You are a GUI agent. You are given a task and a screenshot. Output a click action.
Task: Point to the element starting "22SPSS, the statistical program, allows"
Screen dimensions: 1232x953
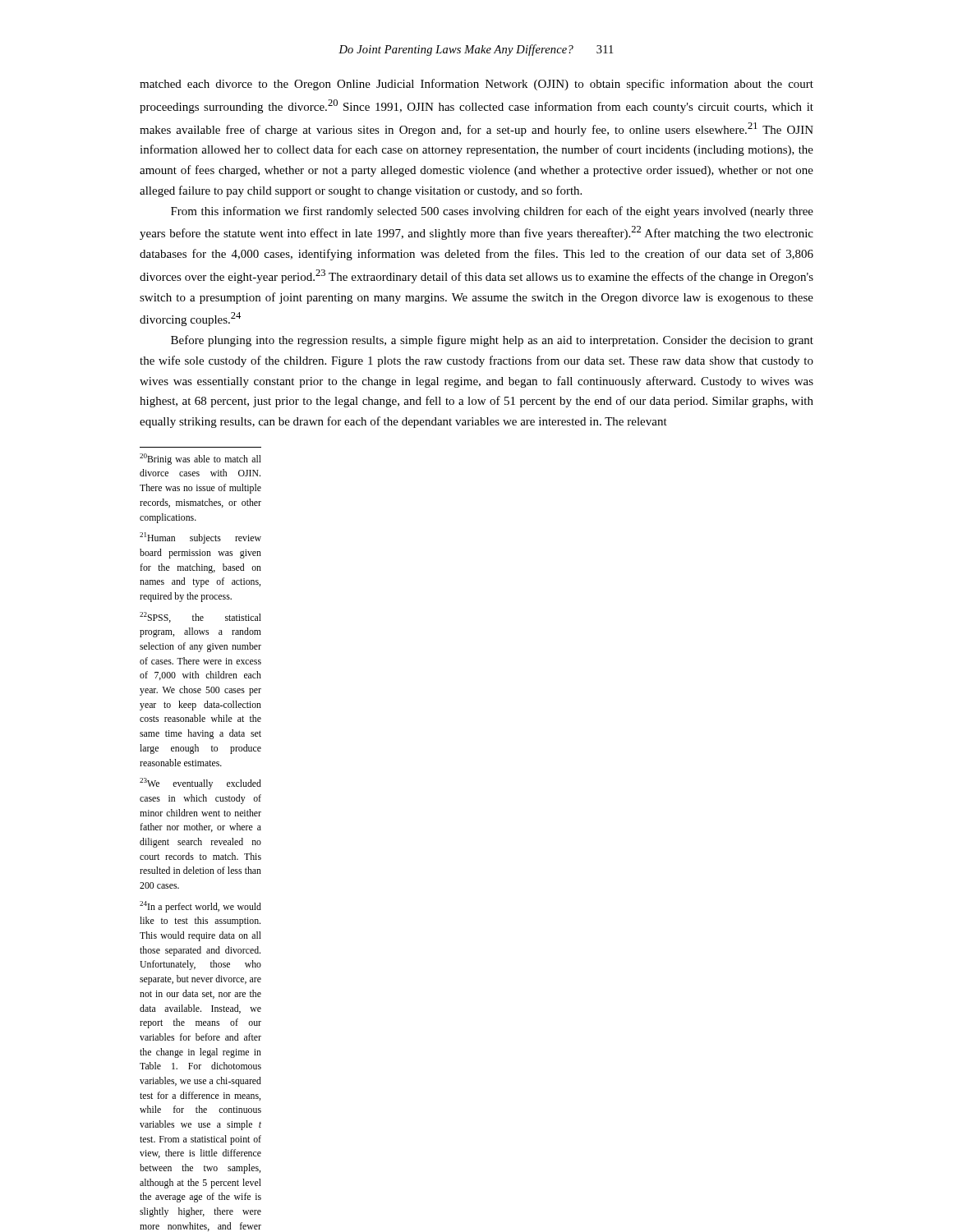tap(200, 690)
